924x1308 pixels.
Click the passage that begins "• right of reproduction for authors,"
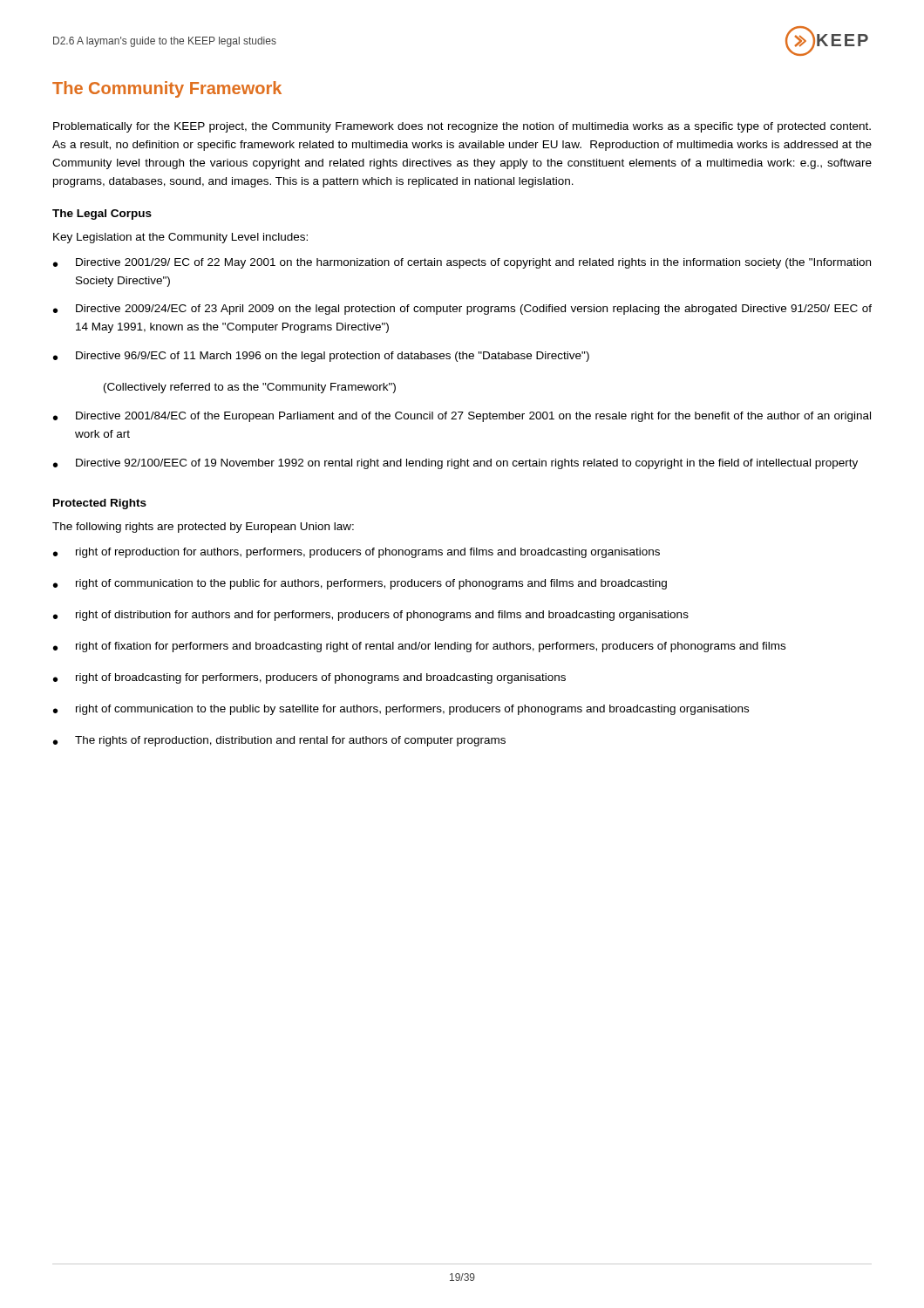click(x=462, y=554)
